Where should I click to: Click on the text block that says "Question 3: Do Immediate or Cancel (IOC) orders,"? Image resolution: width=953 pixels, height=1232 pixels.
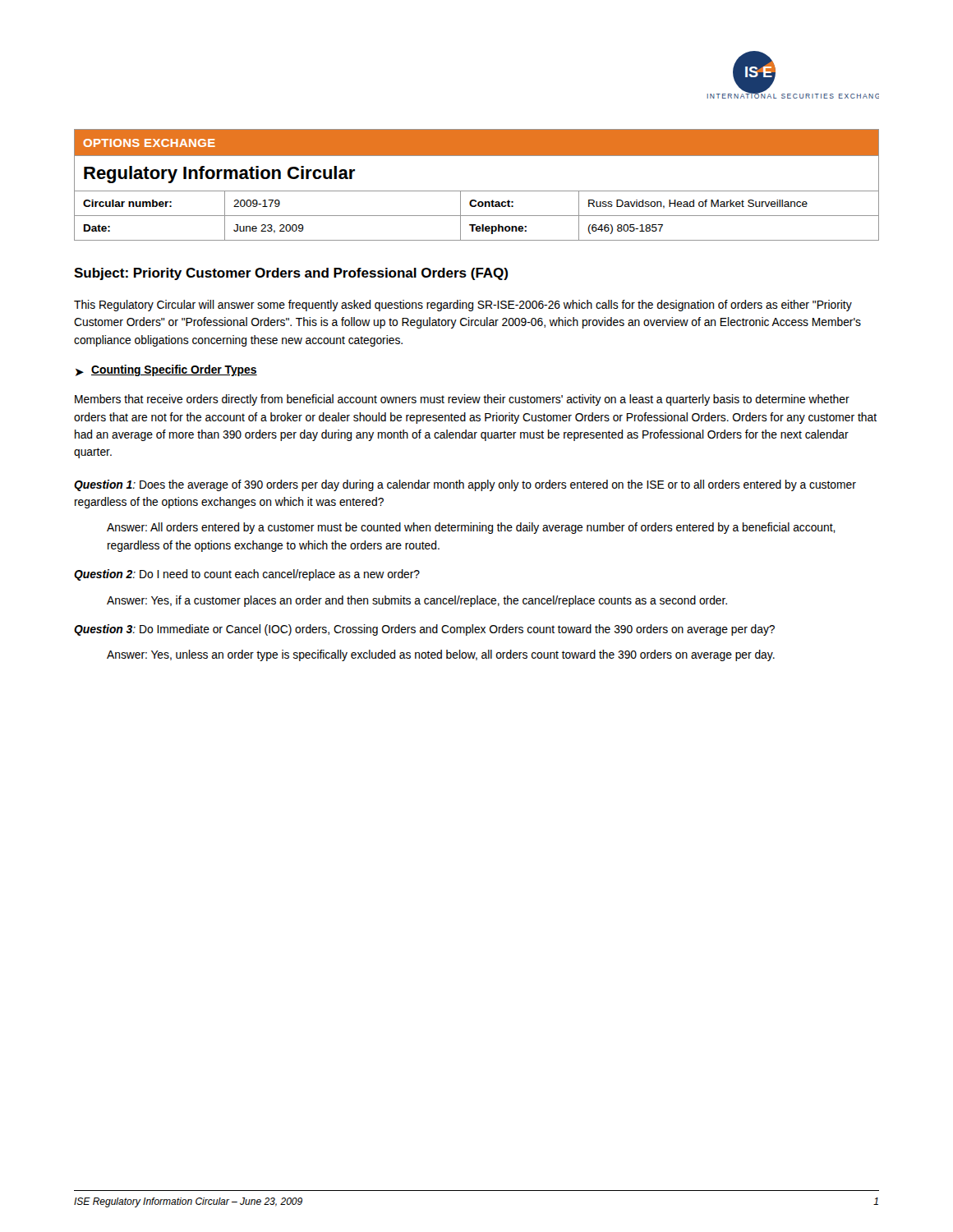point(425,629)
